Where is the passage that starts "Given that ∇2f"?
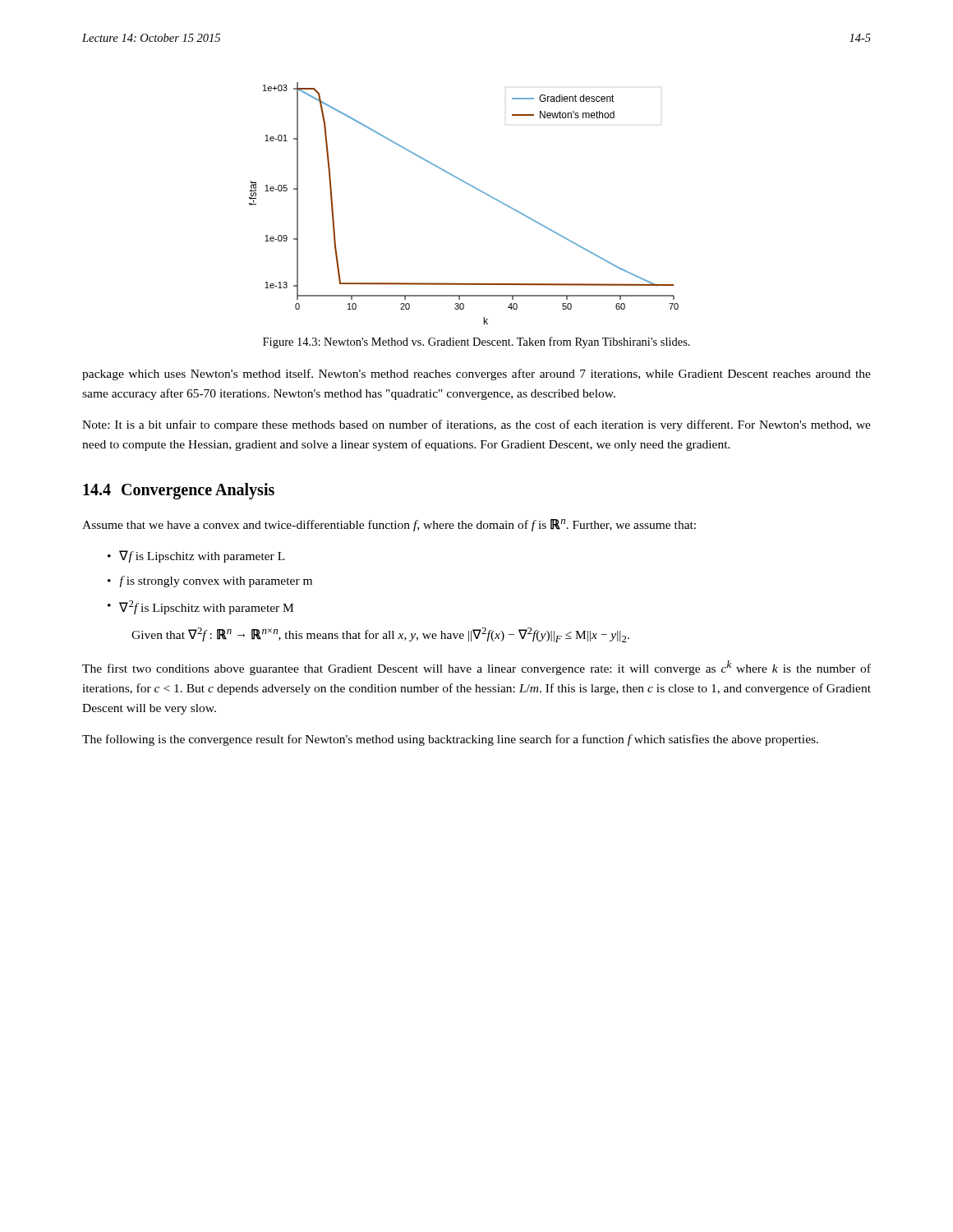 pos(381,635)
